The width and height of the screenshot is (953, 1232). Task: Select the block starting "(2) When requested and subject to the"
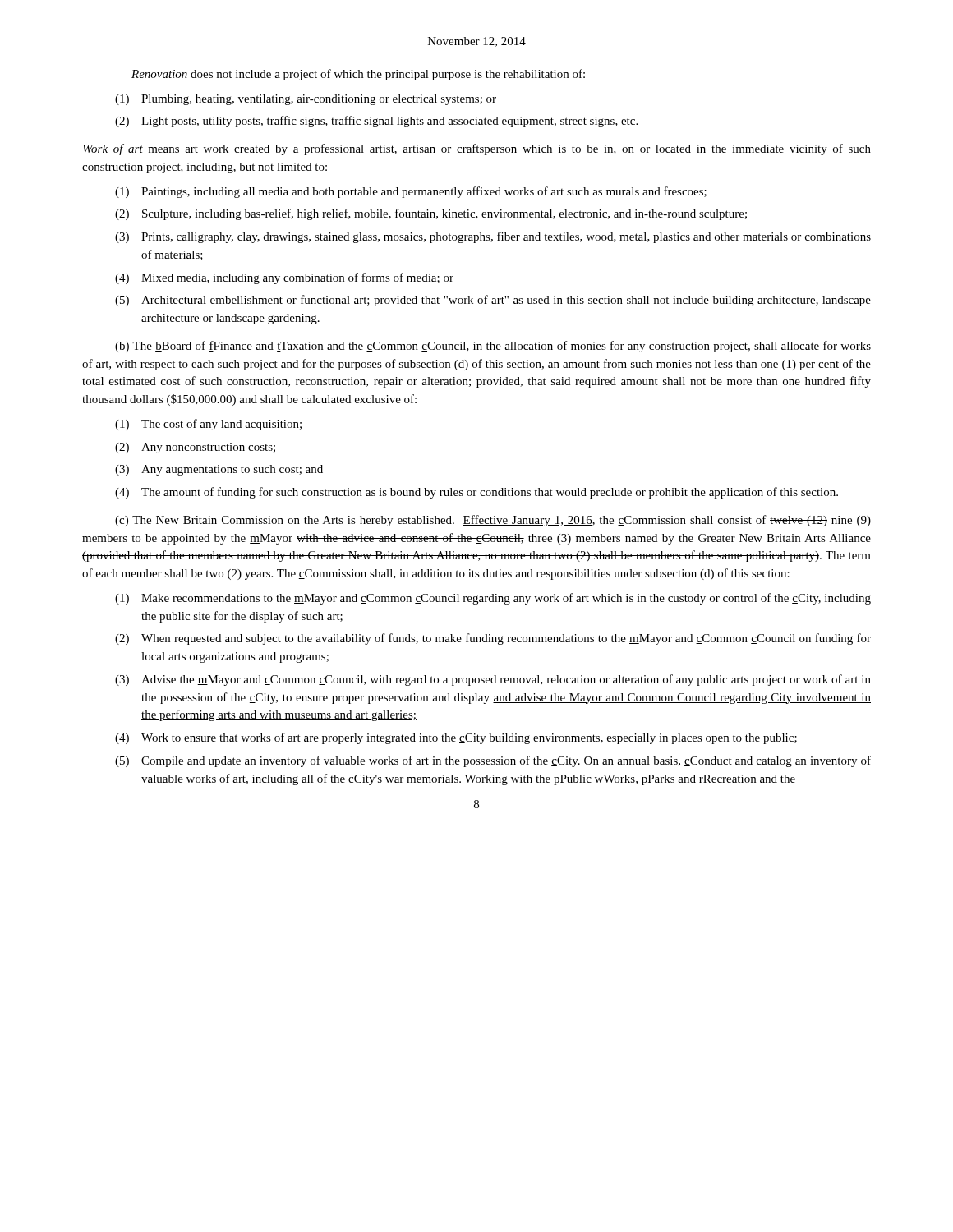(493, 648)
